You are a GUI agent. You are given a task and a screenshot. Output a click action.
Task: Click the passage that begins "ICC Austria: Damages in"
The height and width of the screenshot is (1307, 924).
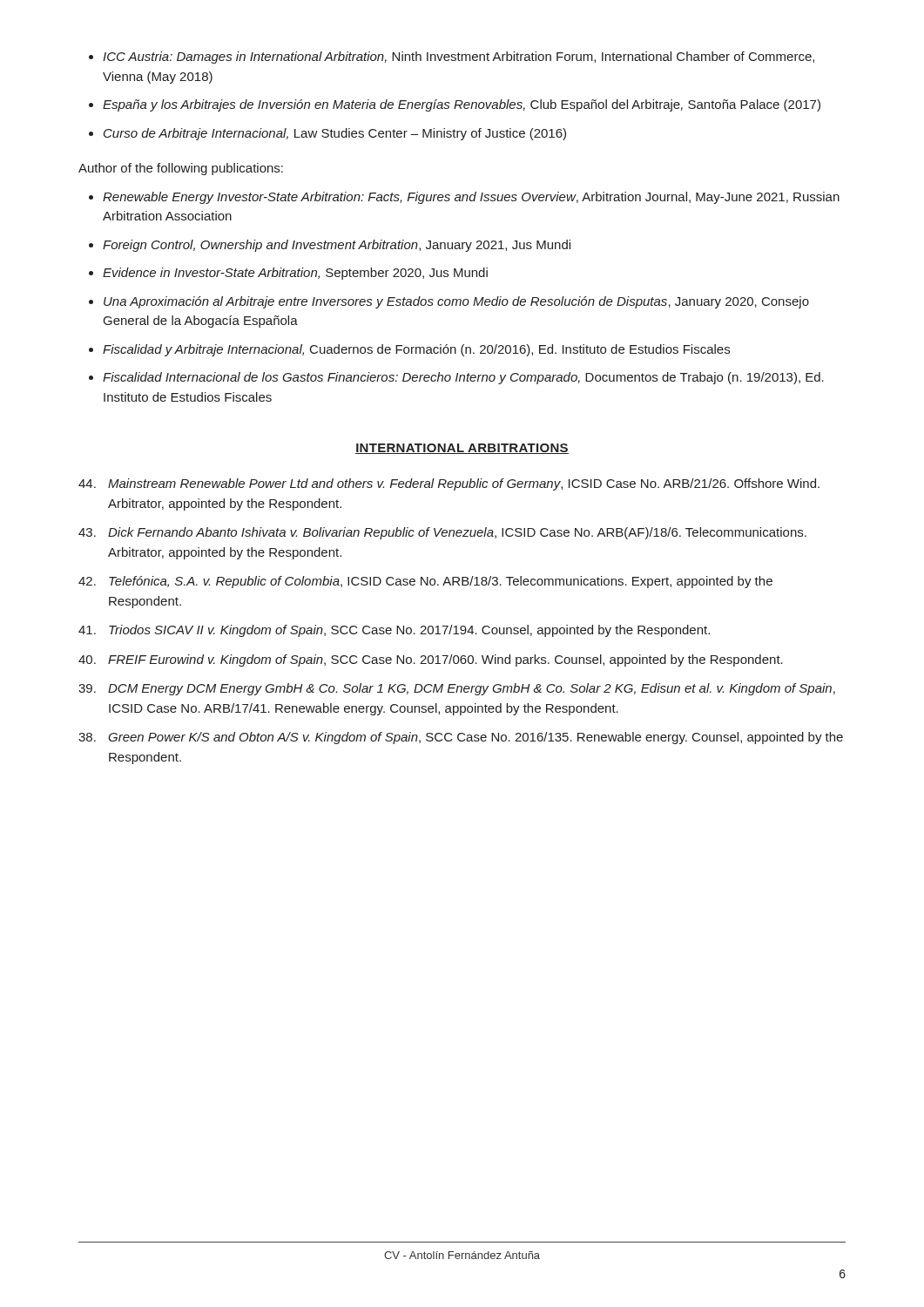(459, 66)
